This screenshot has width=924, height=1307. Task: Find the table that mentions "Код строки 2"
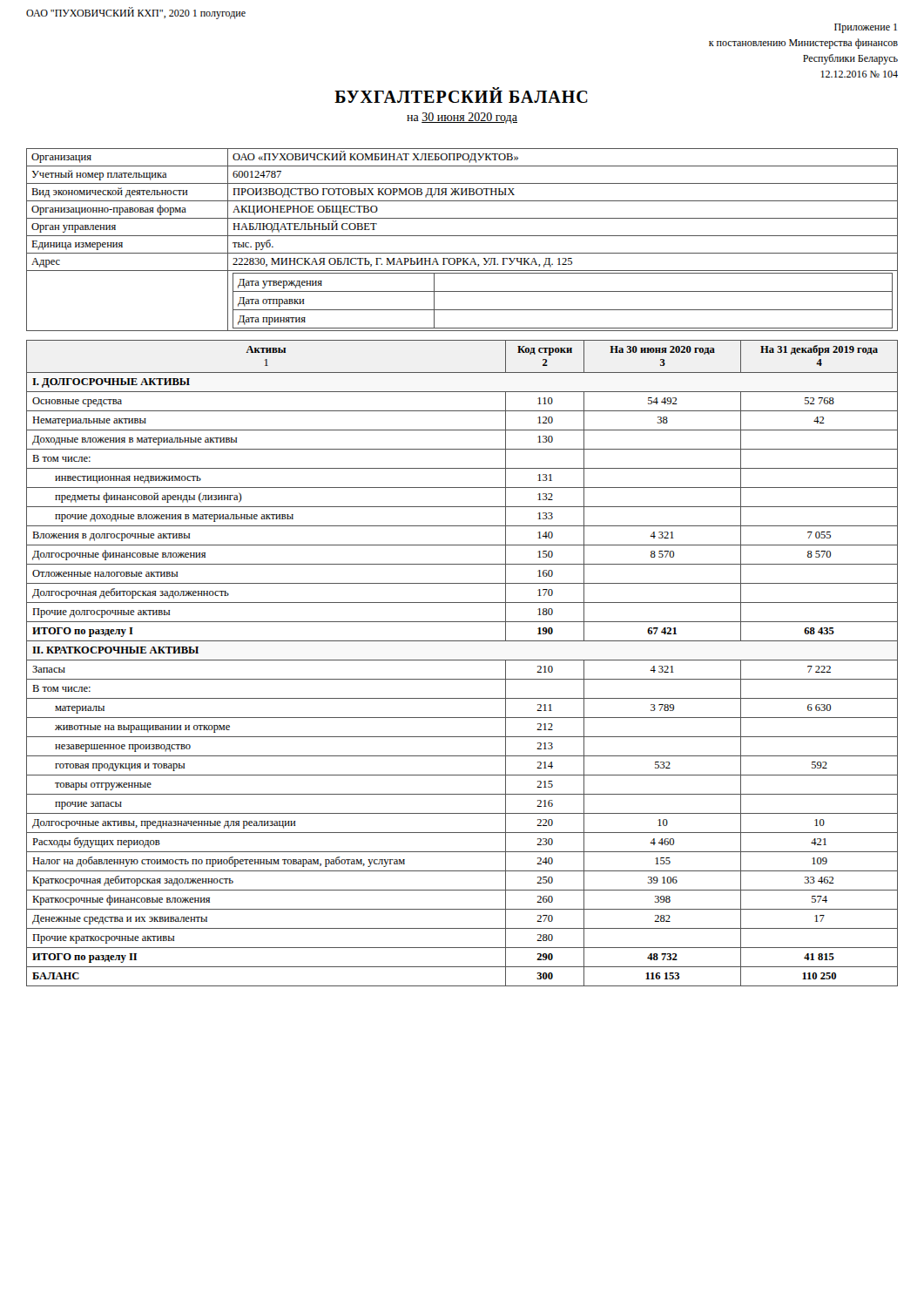pyautogui.click(x=462, y=663)
